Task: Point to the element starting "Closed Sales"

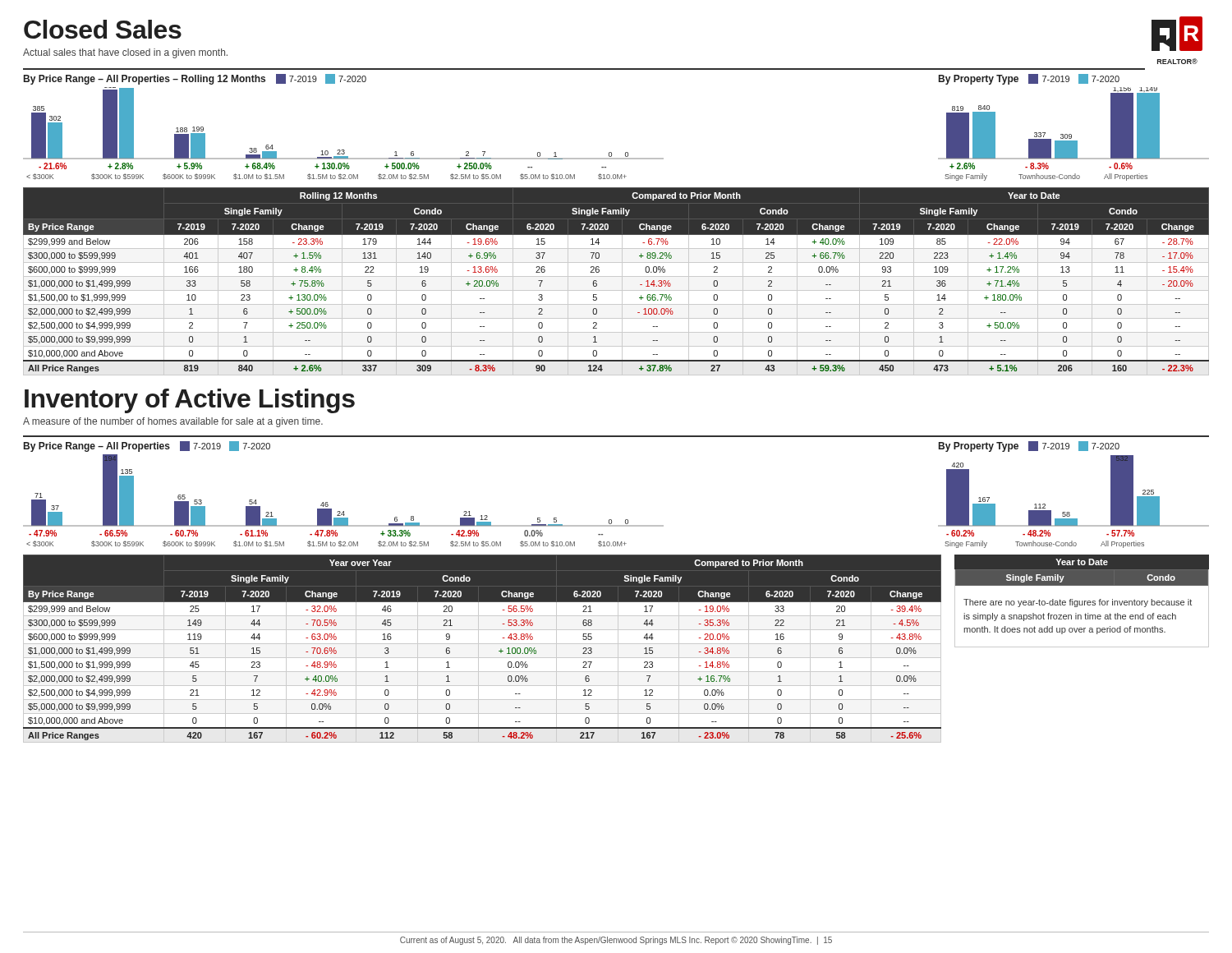Action: [x=102, y=30]
